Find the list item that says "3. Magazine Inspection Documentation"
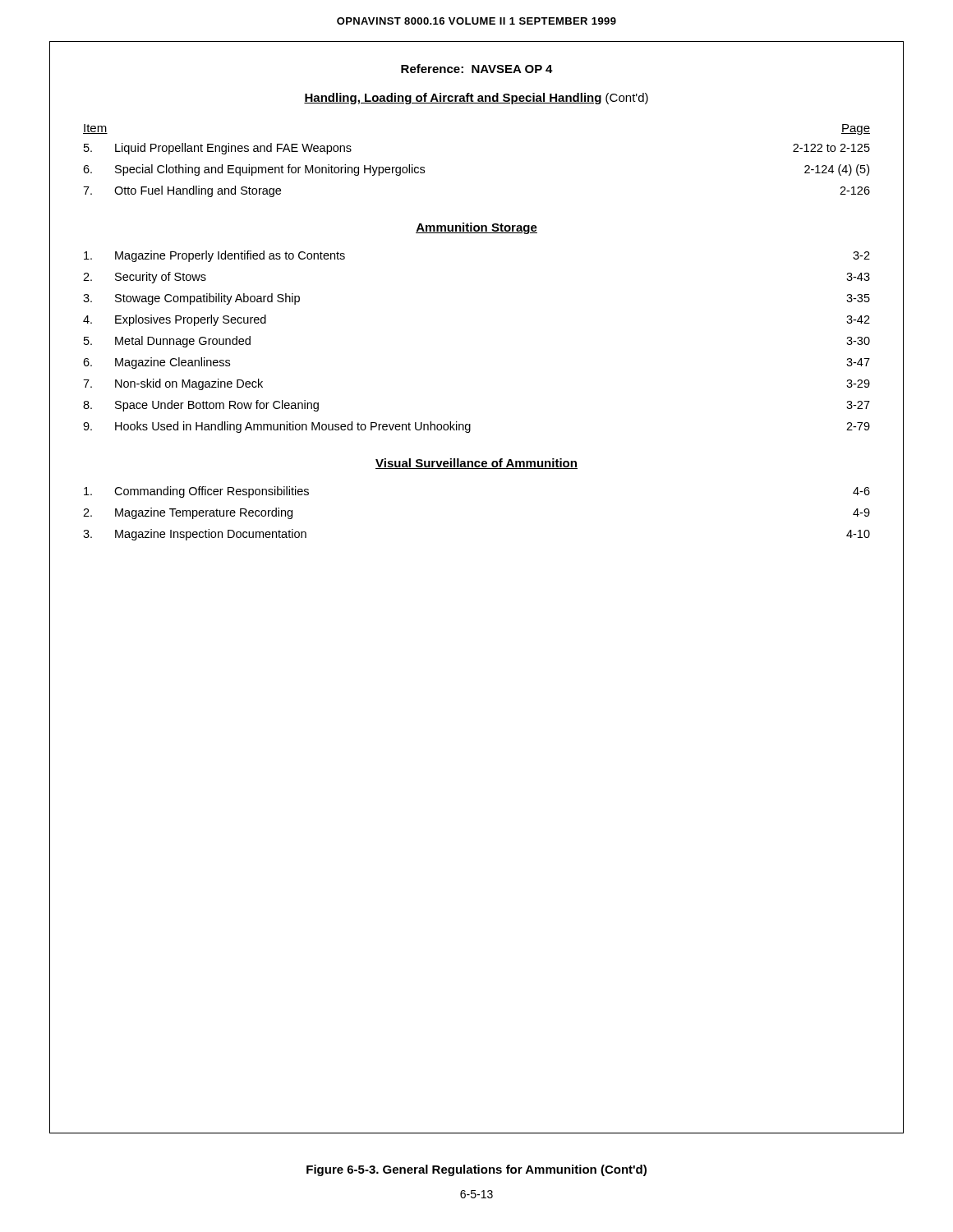Viewport: 953px width, 1232px height. 212,534
